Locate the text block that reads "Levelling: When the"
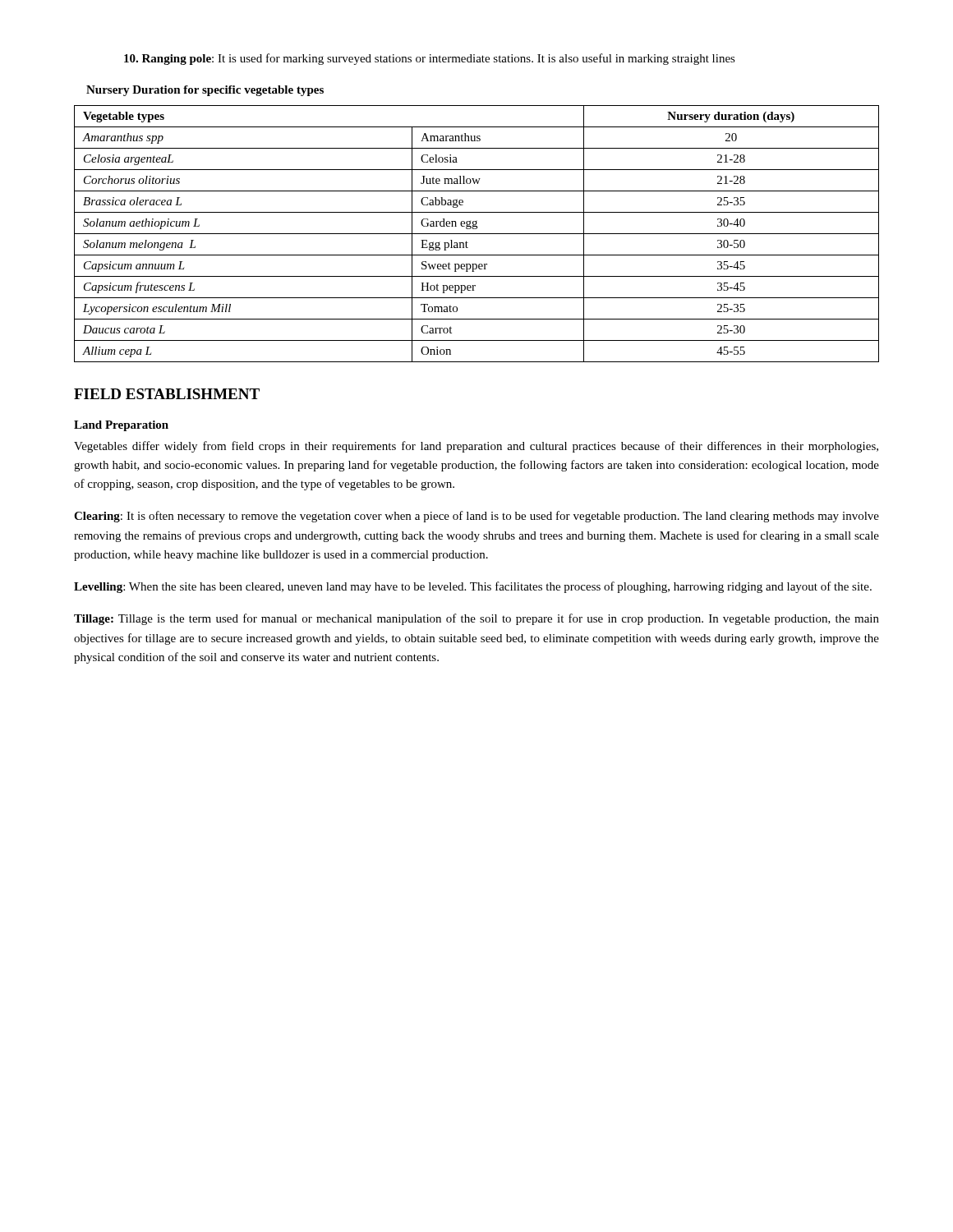The image size is (953, 1232). coord(473,586)
